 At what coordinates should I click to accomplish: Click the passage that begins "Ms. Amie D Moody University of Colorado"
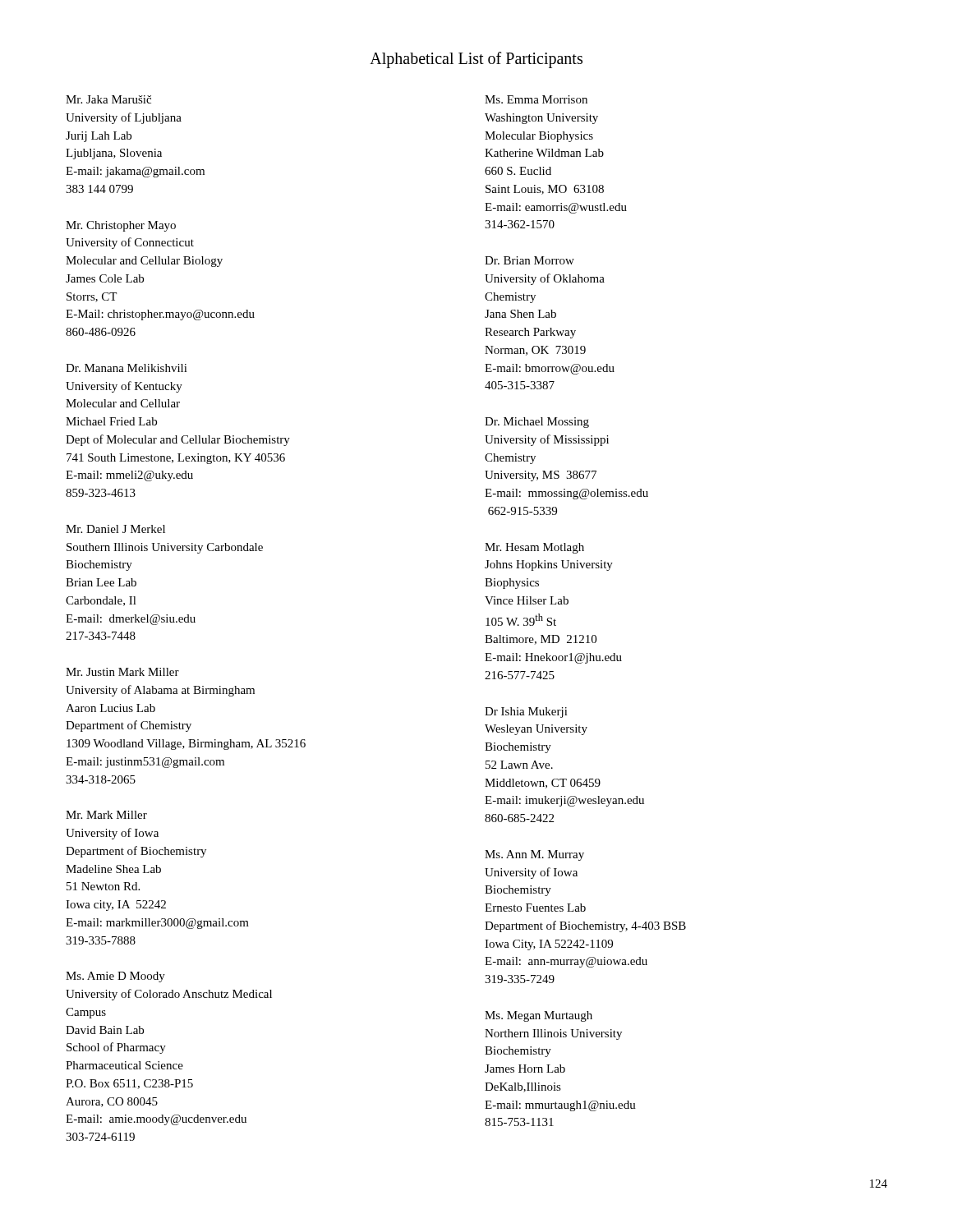115,977
